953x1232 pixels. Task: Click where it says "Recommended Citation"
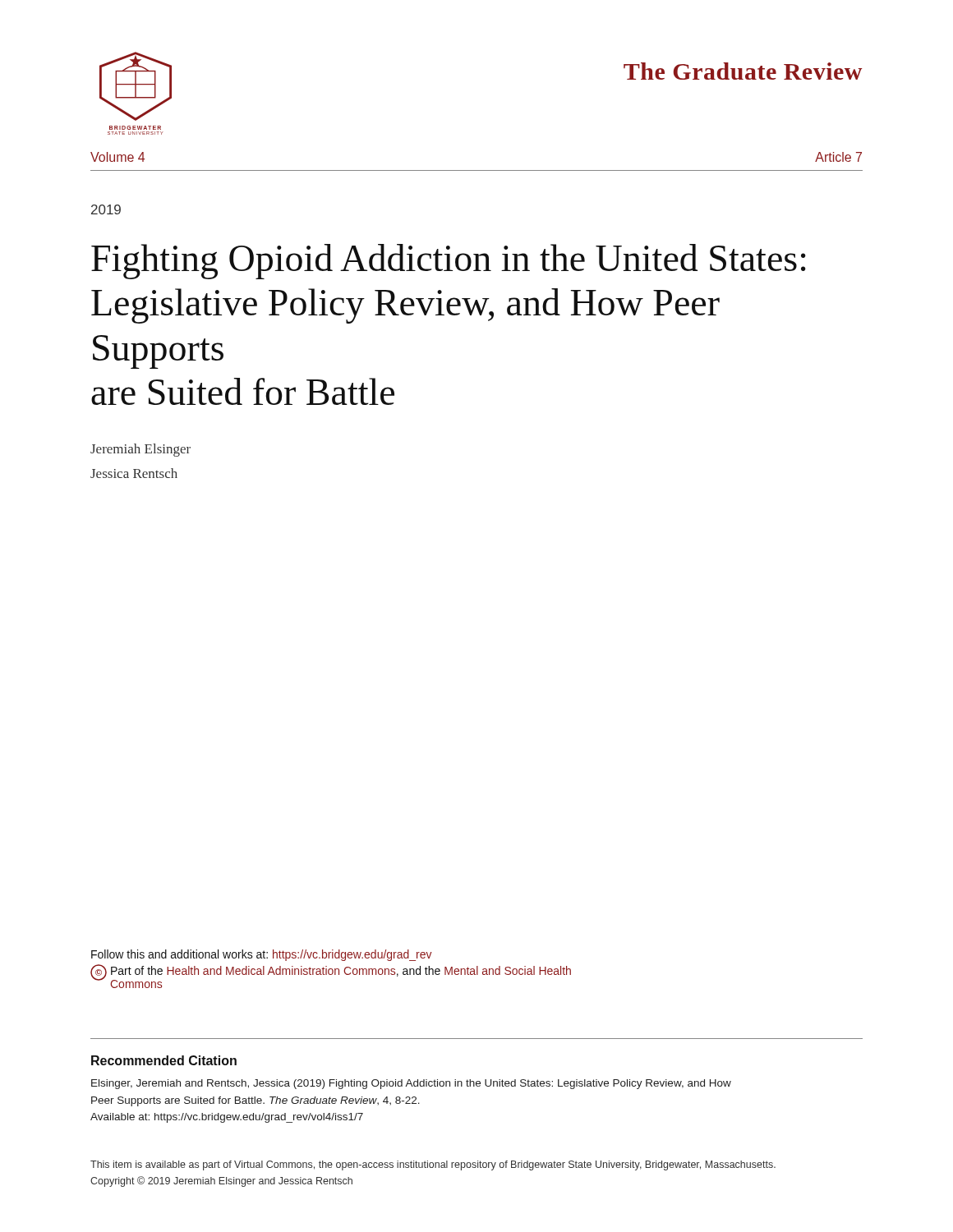pyautogui.click(x=164, y=1061)
